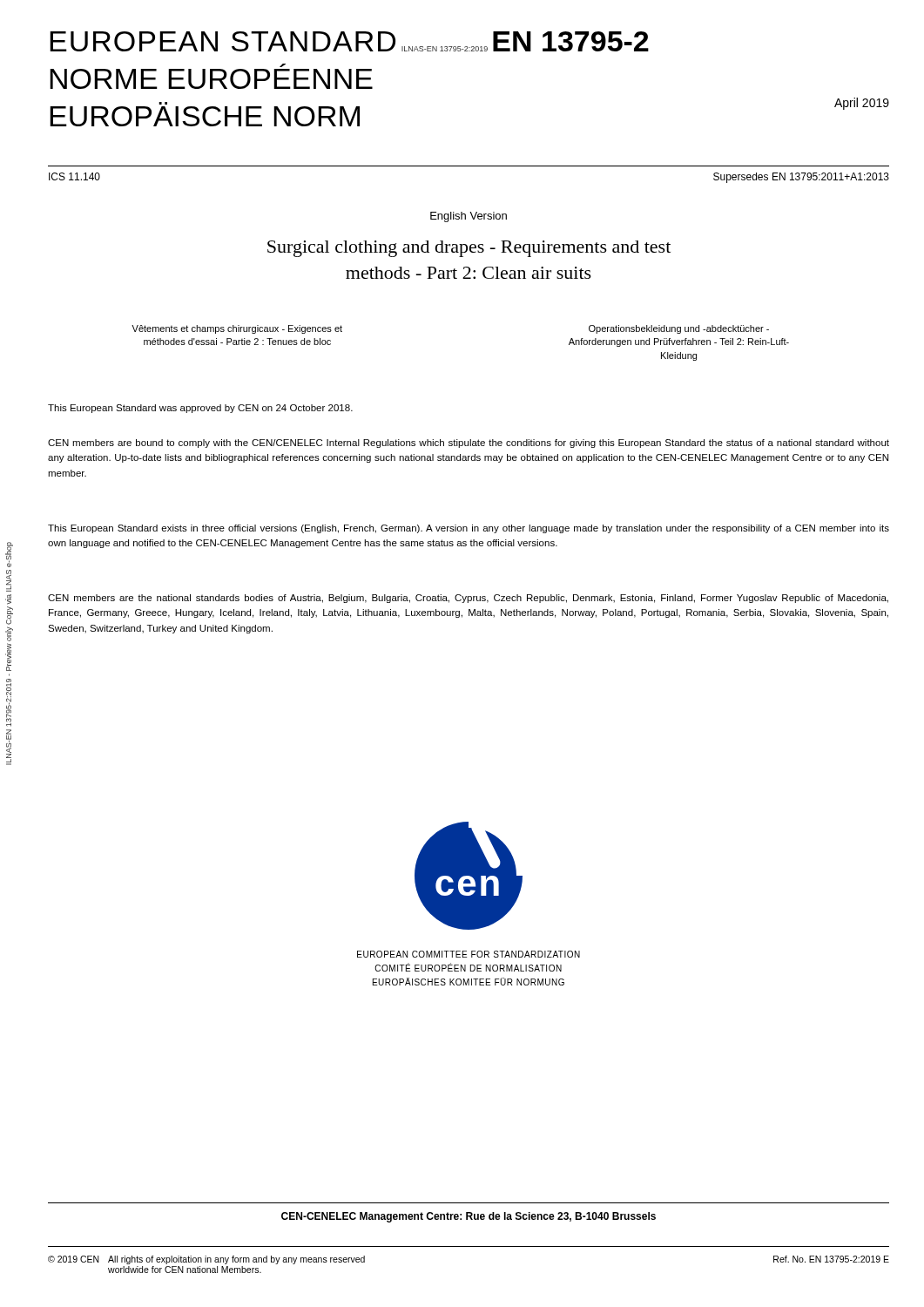Find the logo
Viewport: 924px width, 1307px height.
pos(469,904)
